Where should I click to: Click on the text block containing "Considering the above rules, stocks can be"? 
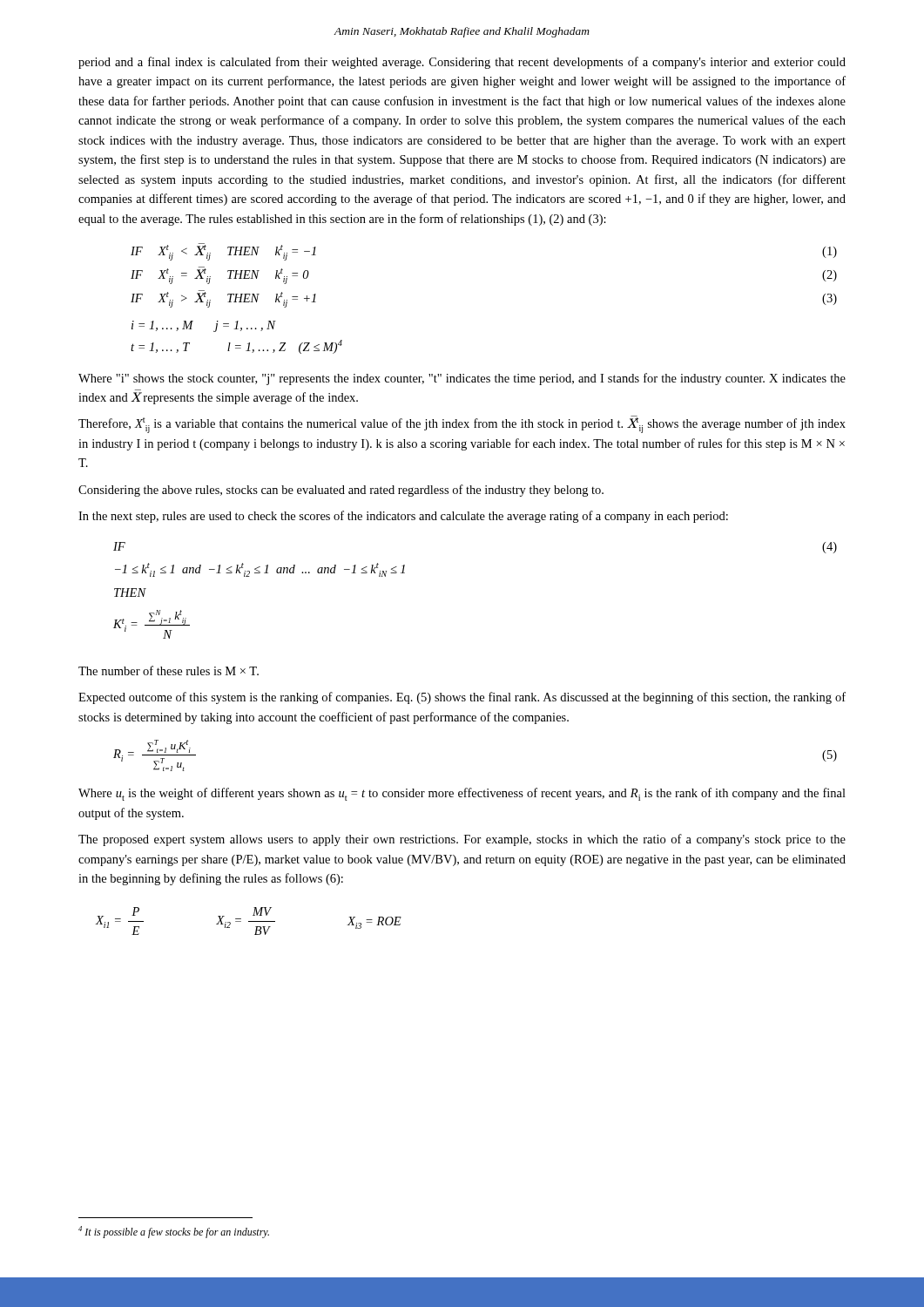tap(341, 490)
